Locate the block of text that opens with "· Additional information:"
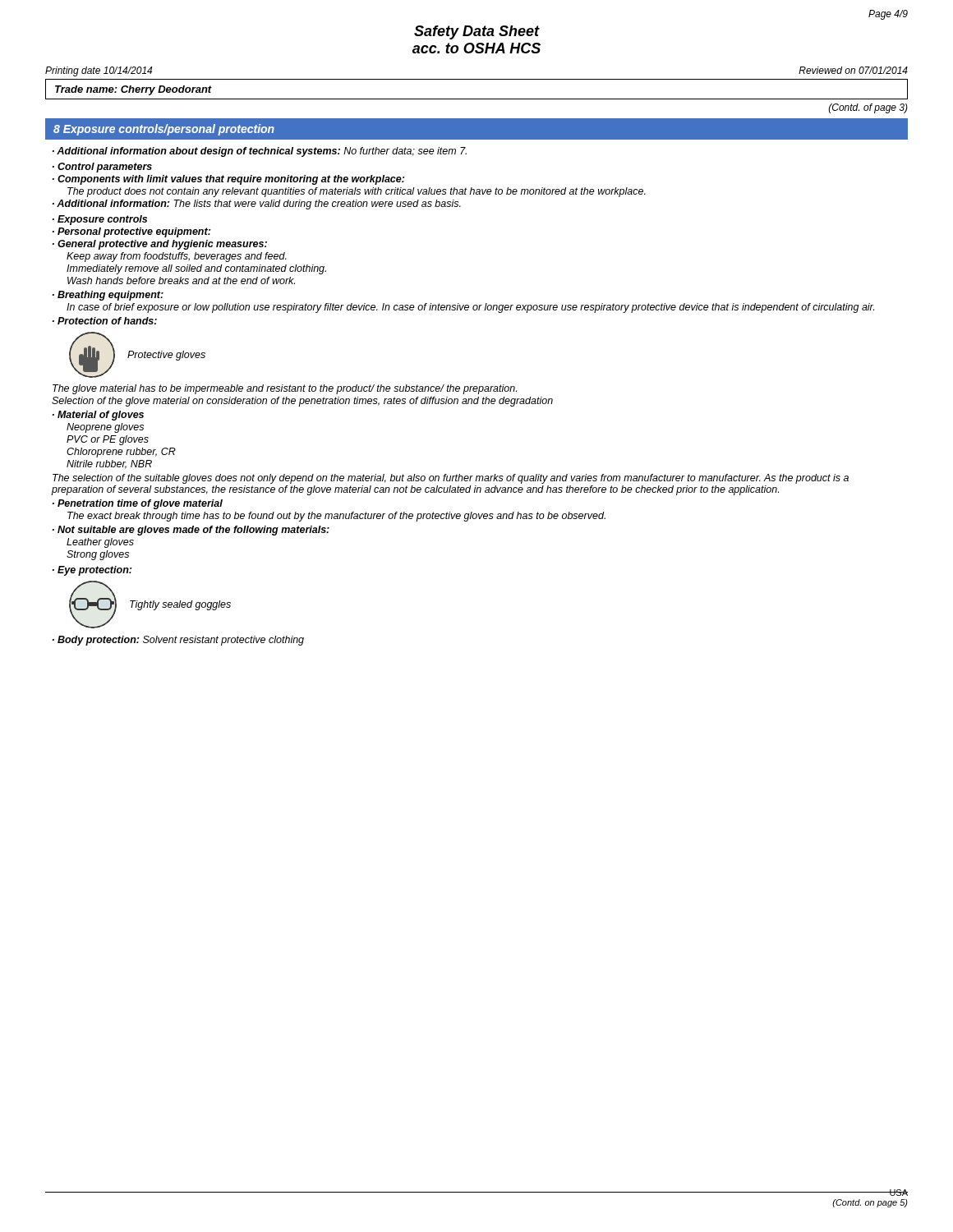Image resolution: width=953 pixels, height=1232 pixels. point(257,204)
